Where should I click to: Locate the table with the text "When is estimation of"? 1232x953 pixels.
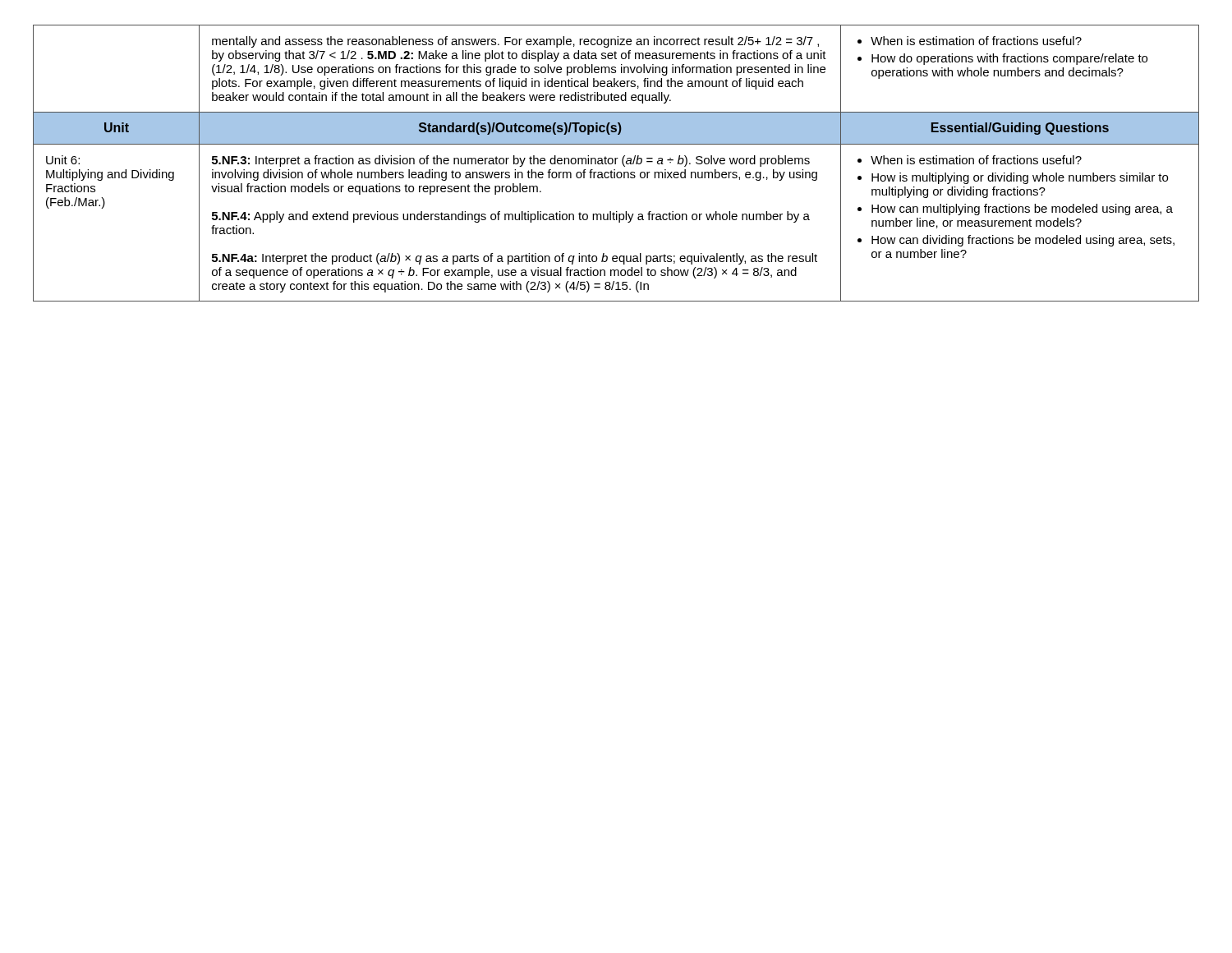[x=616, y=163]
